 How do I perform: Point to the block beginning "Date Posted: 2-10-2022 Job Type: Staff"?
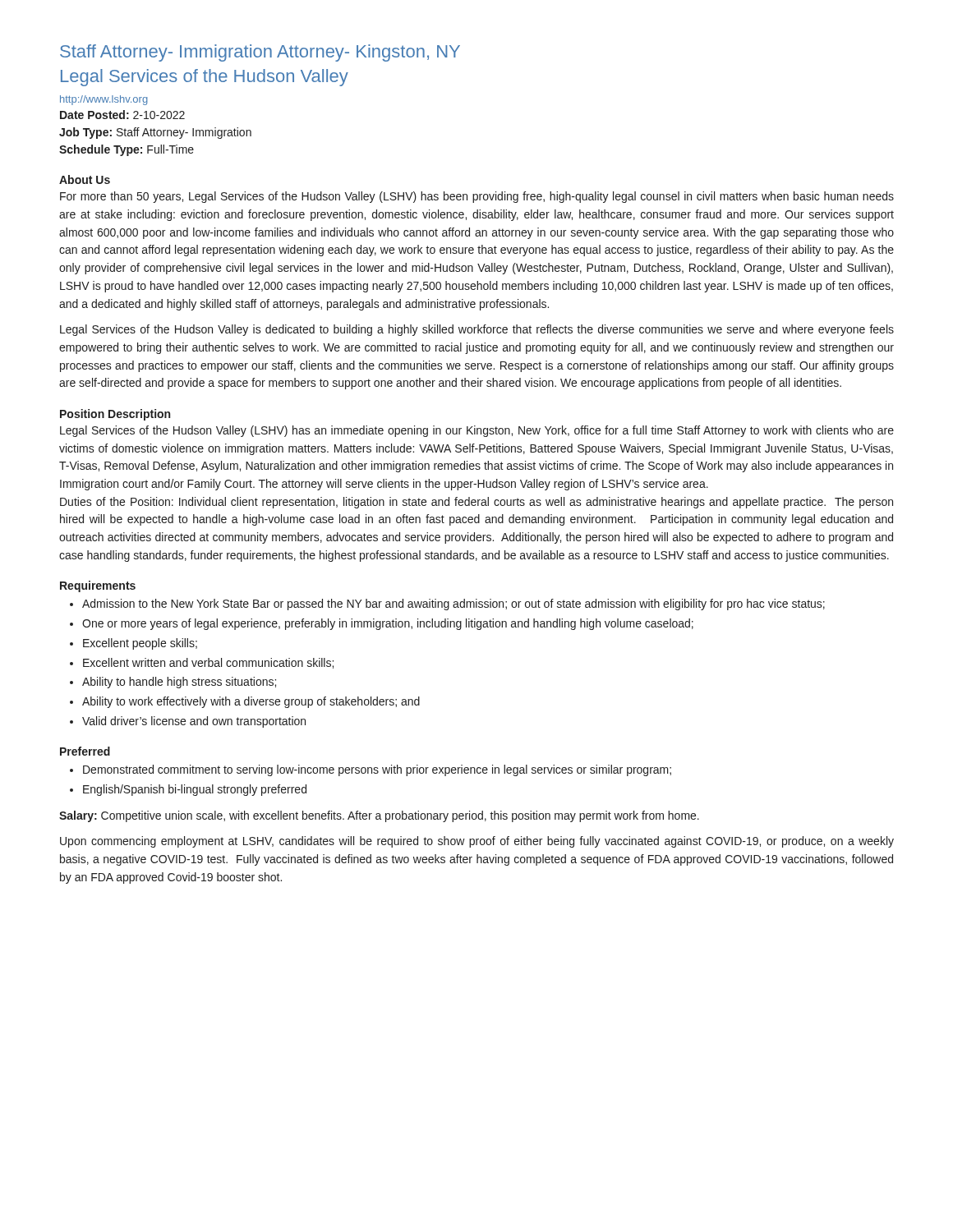coord(122,115)
